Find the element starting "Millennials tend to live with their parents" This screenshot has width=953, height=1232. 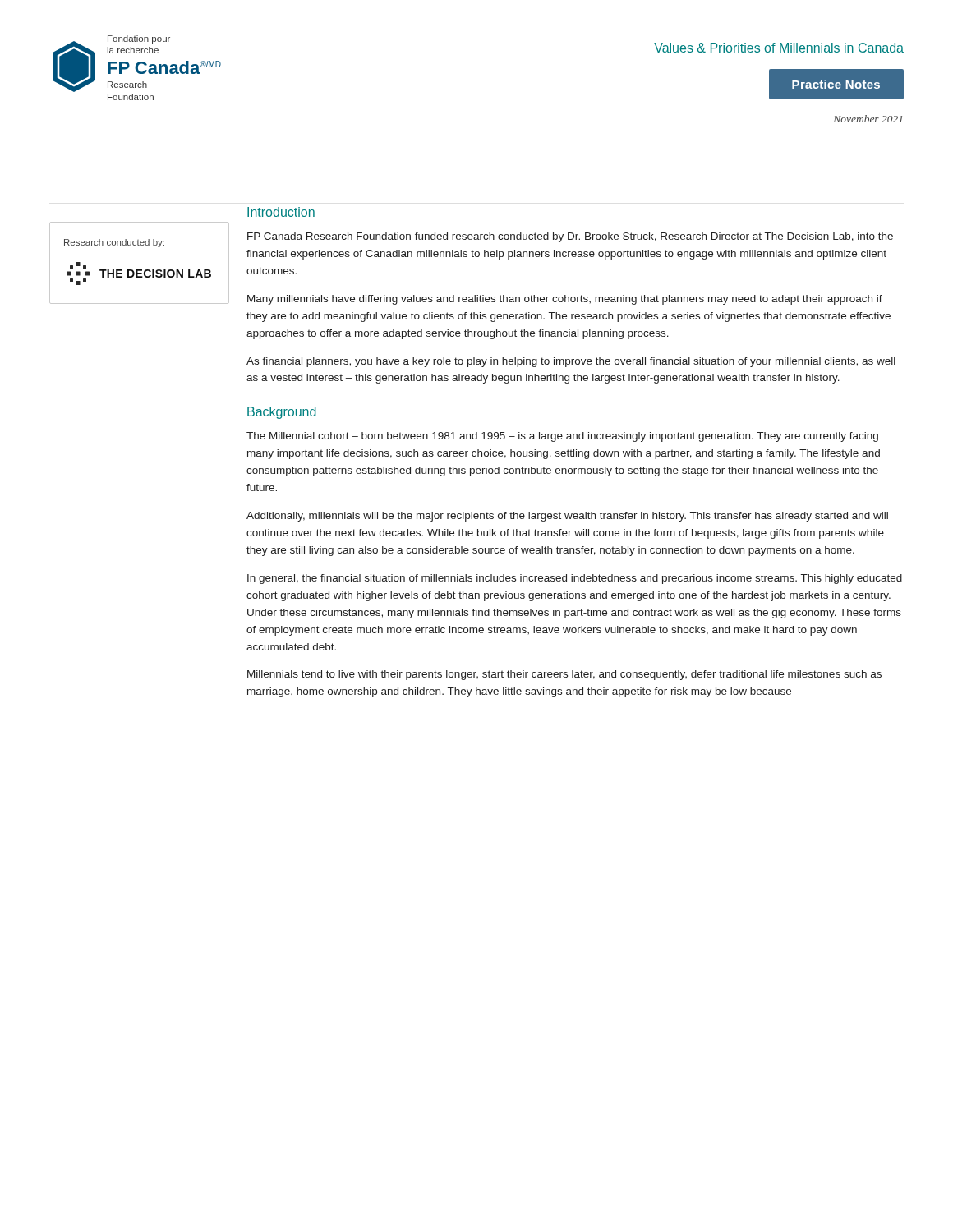[x=564, y=683]
